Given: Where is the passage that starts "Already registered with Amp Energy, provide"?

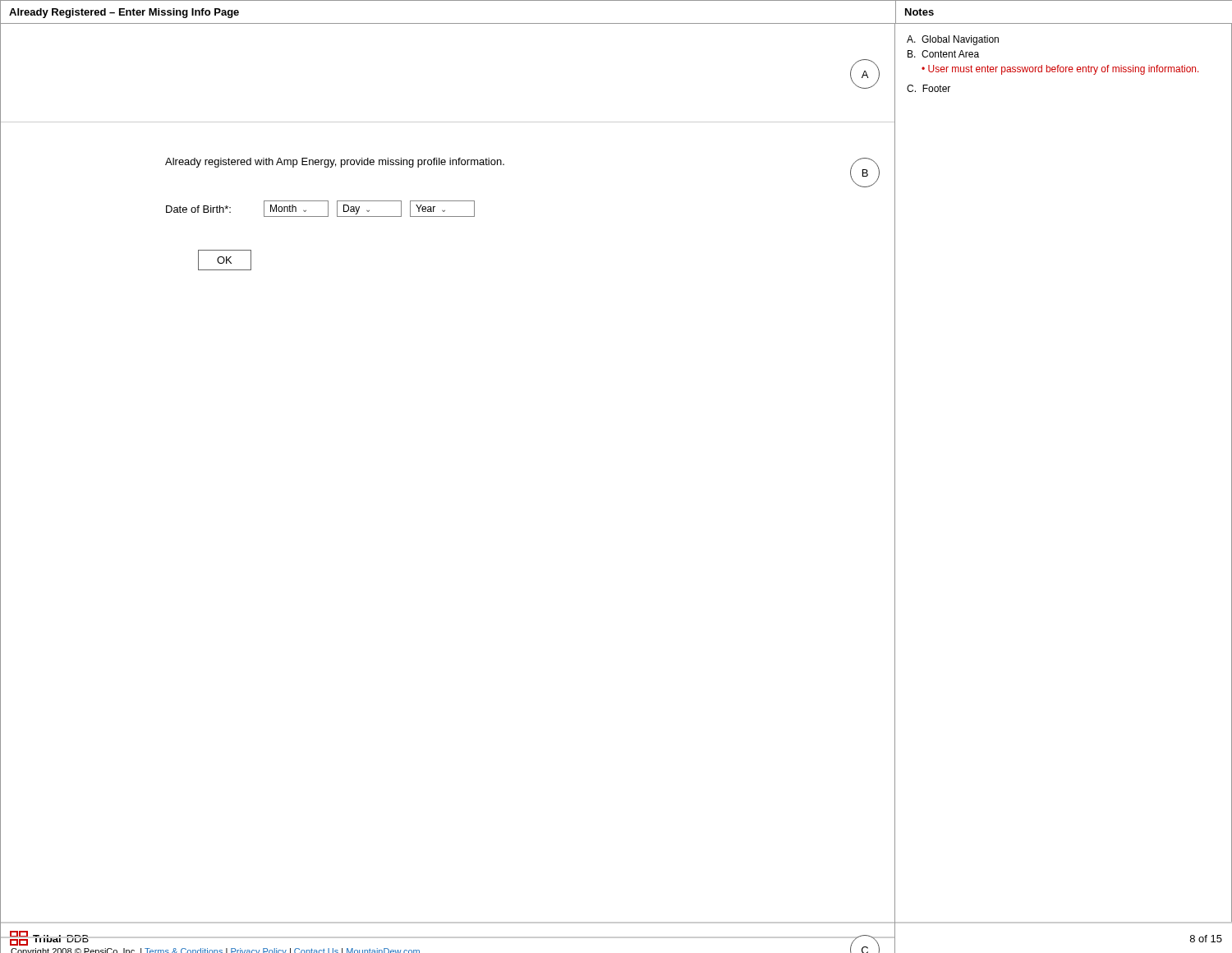Looking at the screenshot, I should pos(335,161).
